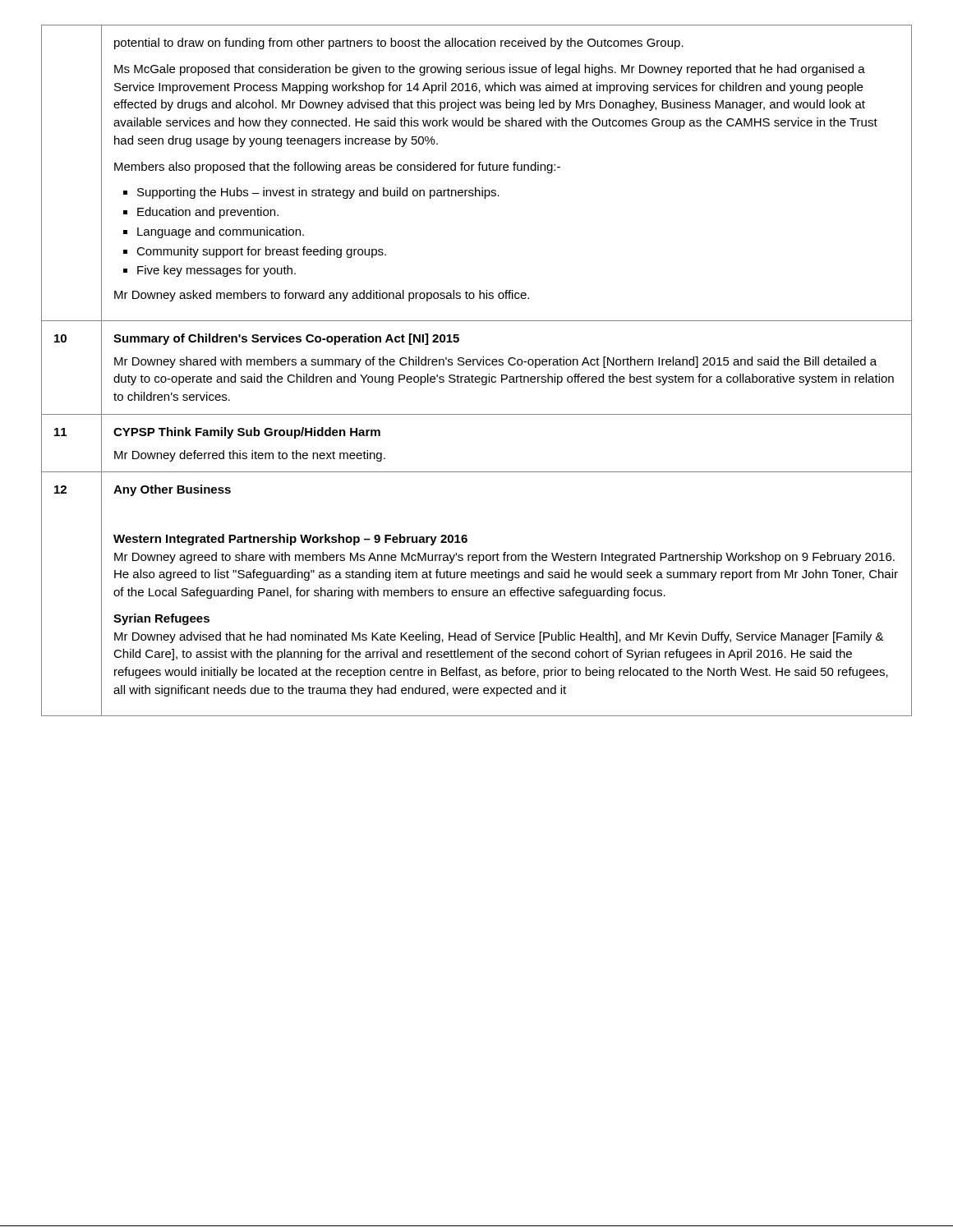Screen dimensions: 1232x953
Task: Select the element starting "Supporting the Hubs –"
Action: pyautogui.click(x=318, y=192)
